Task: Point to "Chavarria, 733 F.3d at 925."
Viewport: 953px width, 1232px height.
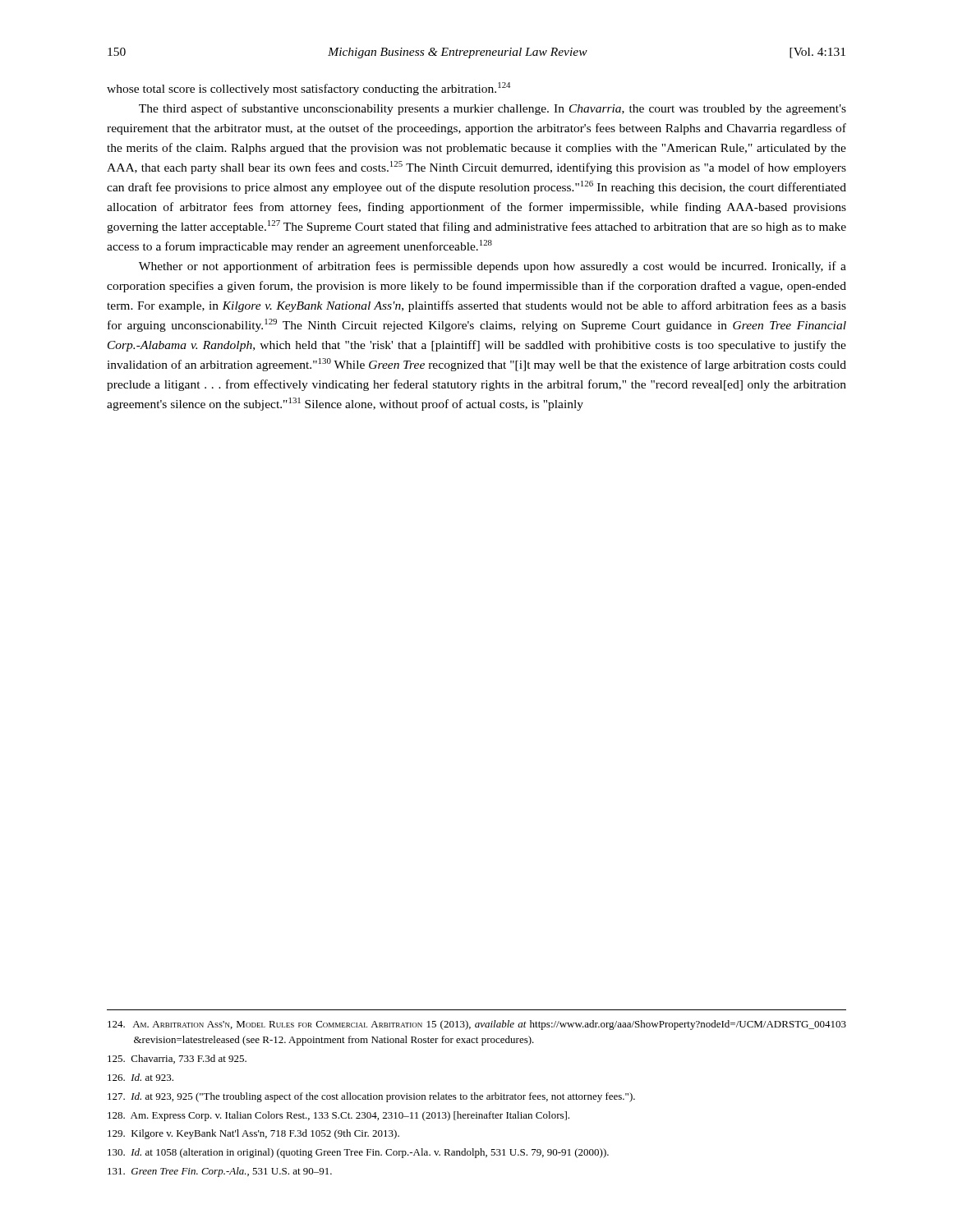Action: coord(177,1058)
